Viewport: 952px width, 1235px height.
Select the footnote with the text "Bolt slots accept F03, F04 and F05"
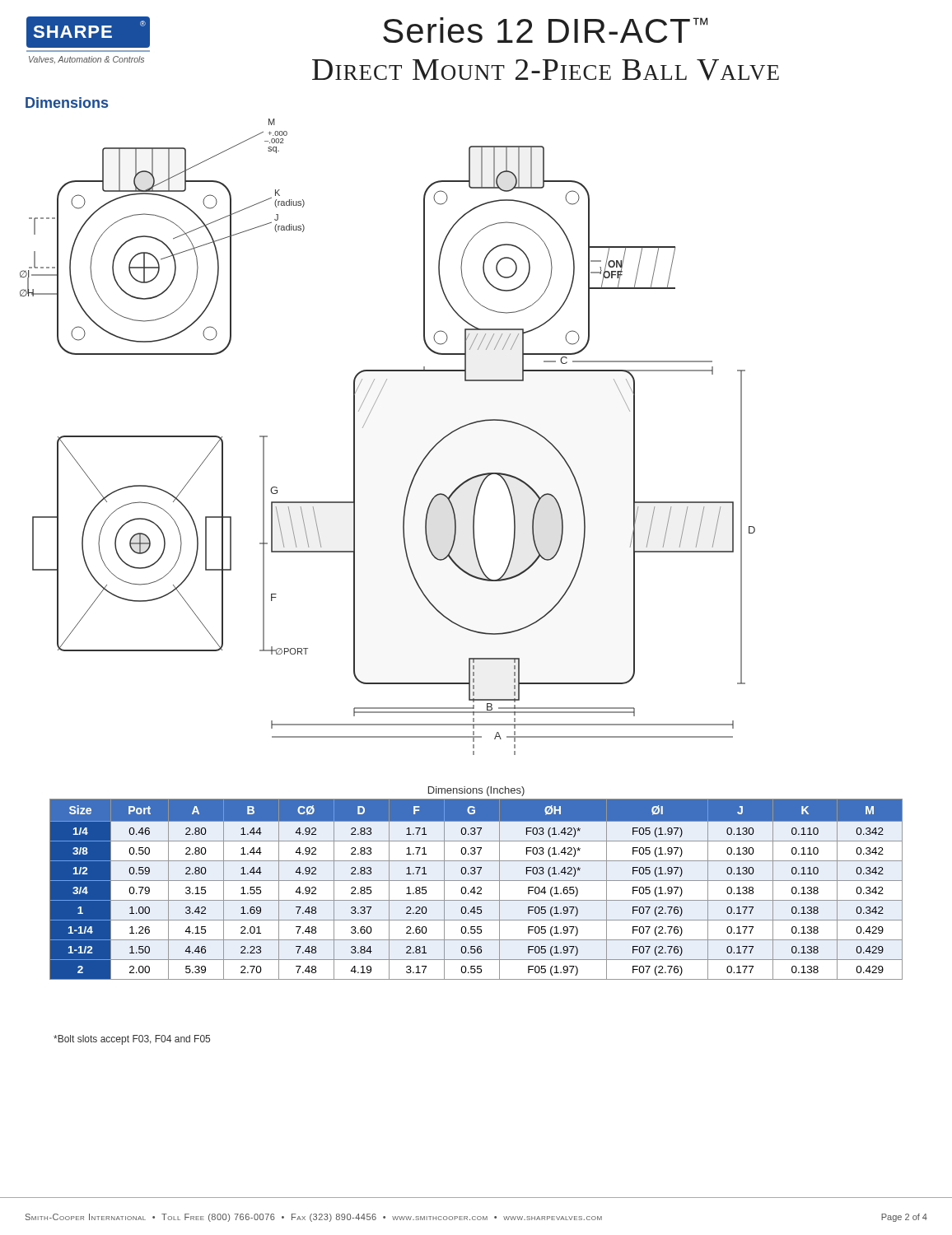132,1039
